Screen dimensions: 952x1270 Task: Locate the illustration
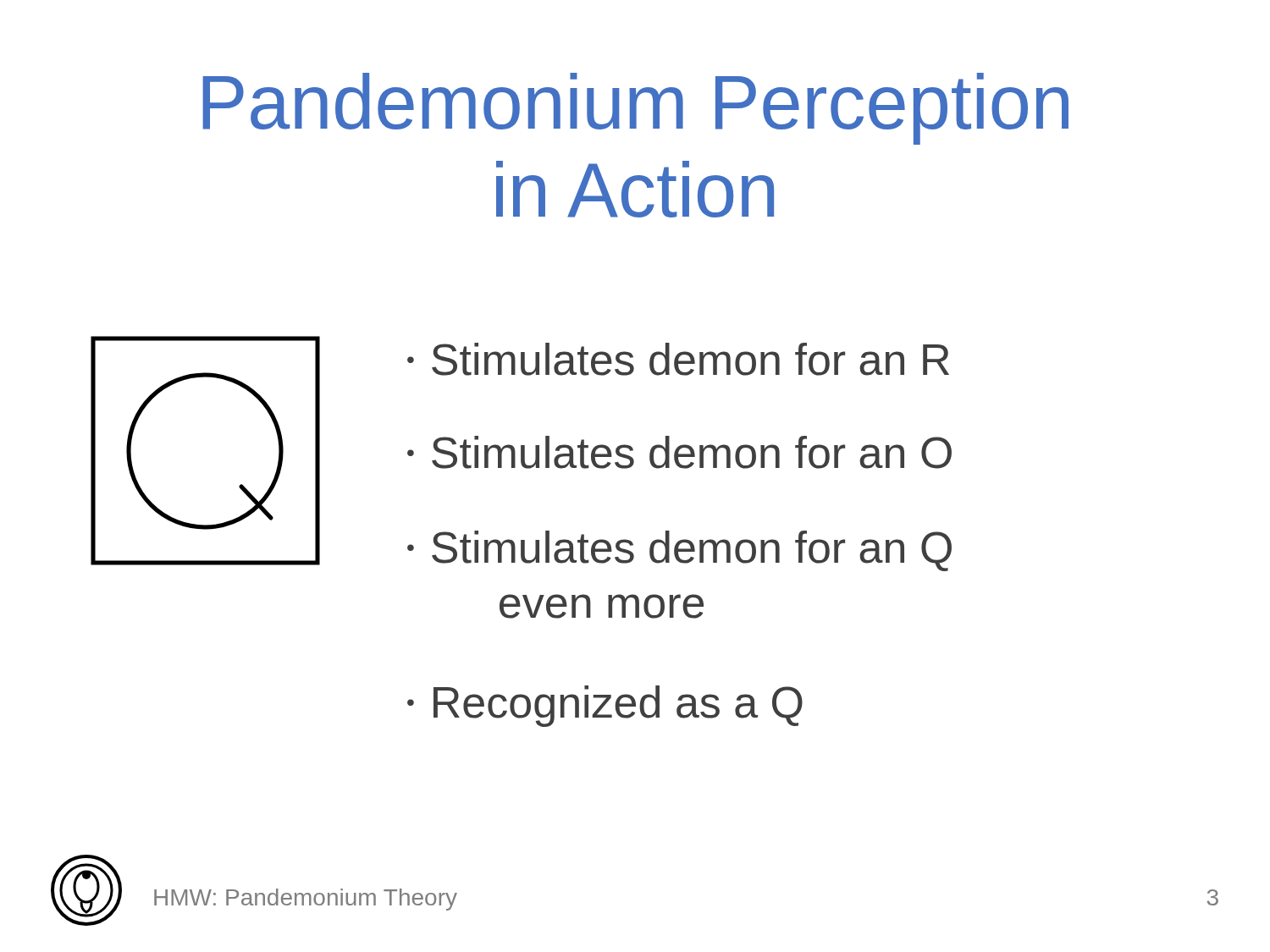207,453
